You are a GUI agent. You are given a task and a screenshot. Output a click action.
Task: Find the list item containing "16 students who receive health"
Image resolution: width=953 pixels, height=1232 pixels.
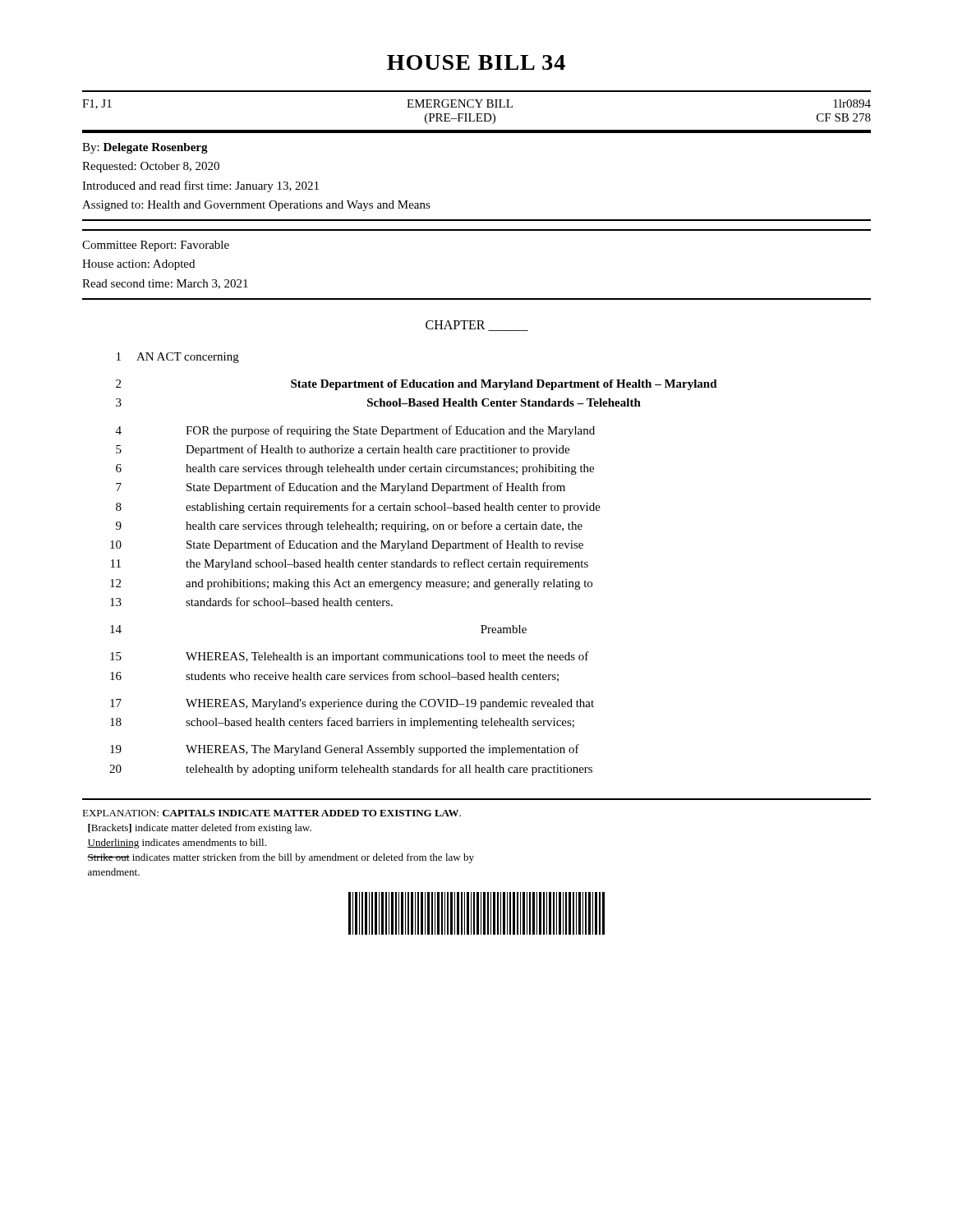[476, 676]
